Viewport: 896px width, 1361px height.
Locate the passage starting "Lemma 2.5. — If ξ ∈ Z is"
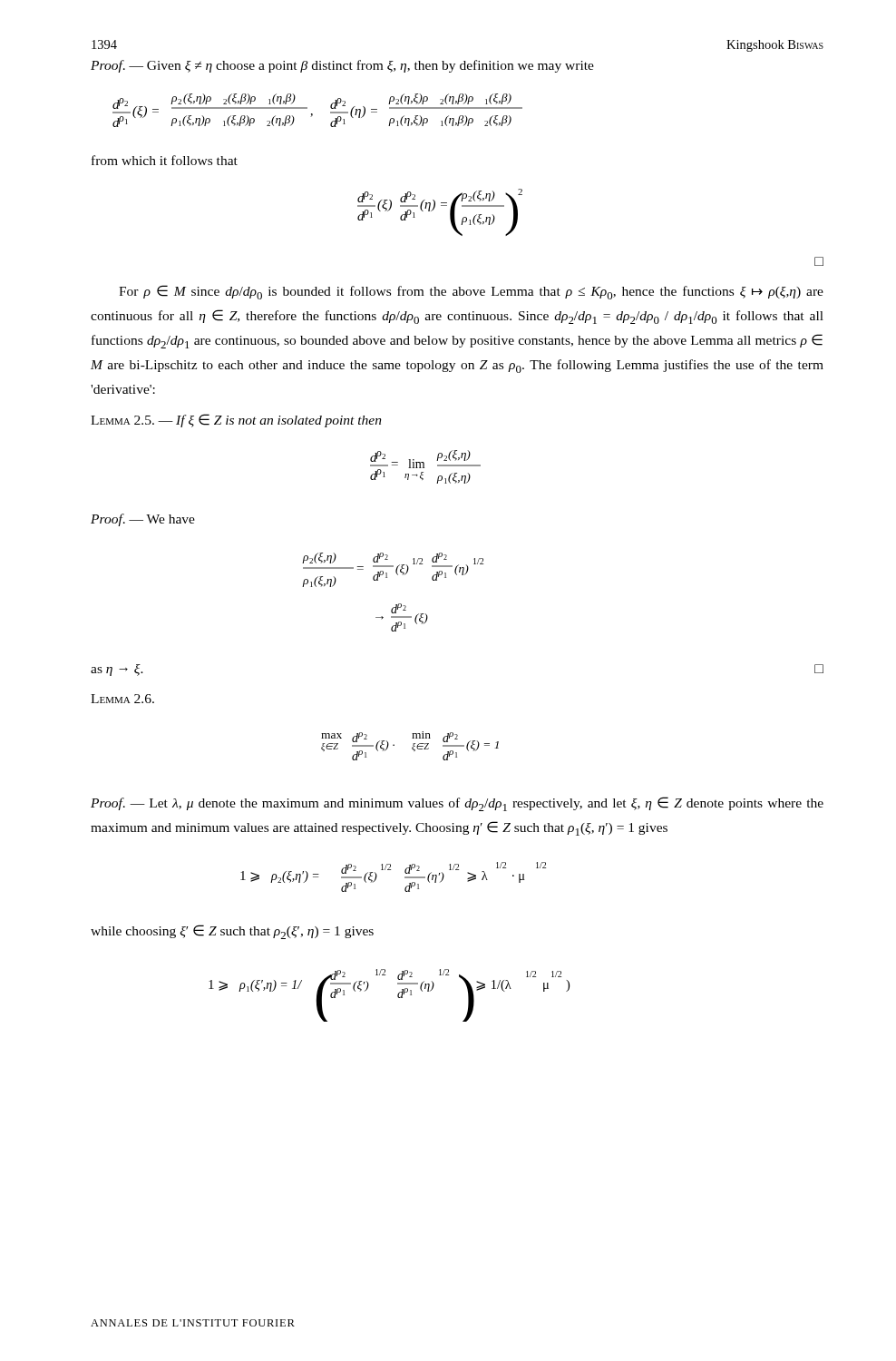pos(236,421)
